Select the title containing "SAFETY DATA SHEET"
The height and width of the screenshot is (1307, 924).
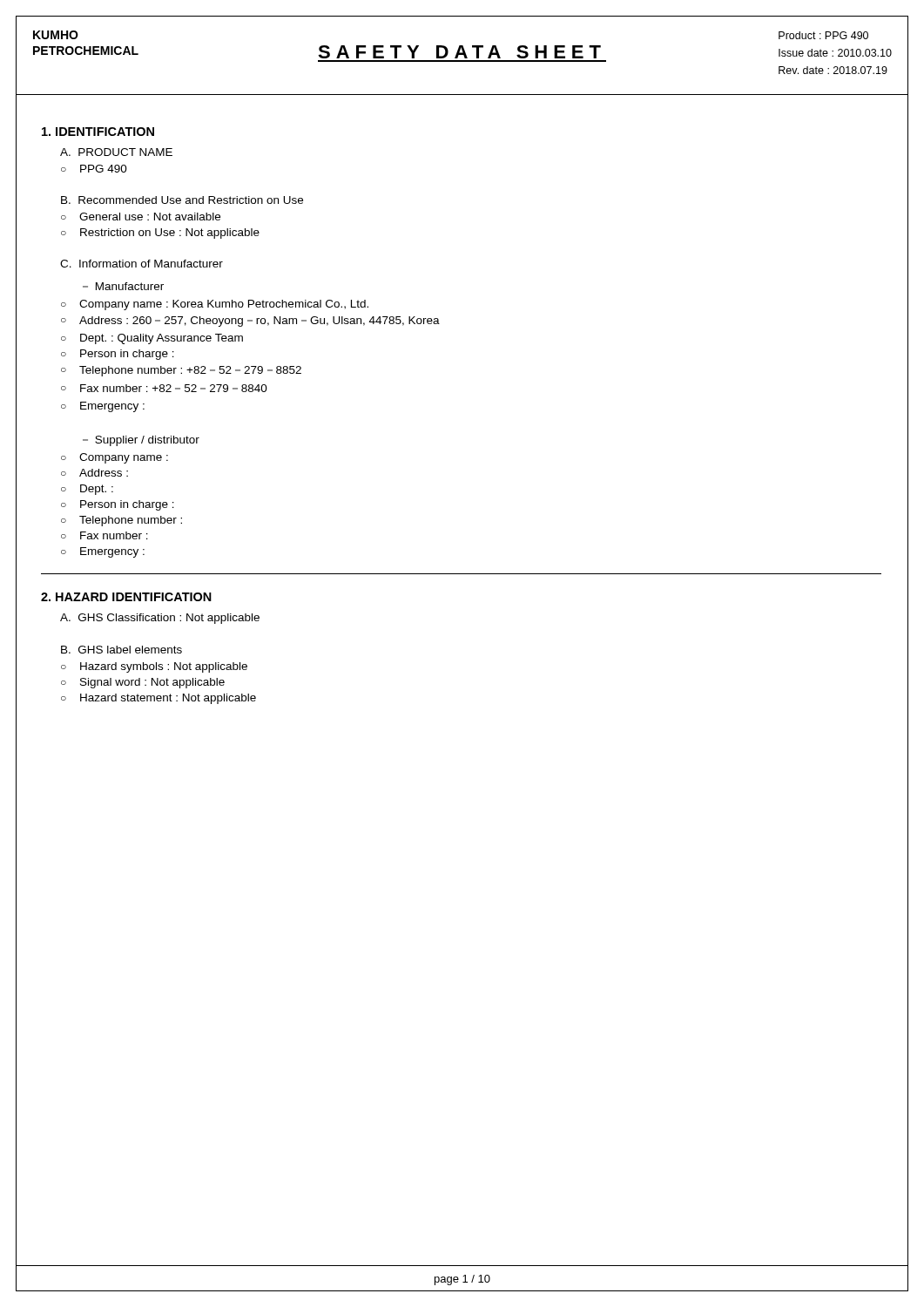(462, 52)
